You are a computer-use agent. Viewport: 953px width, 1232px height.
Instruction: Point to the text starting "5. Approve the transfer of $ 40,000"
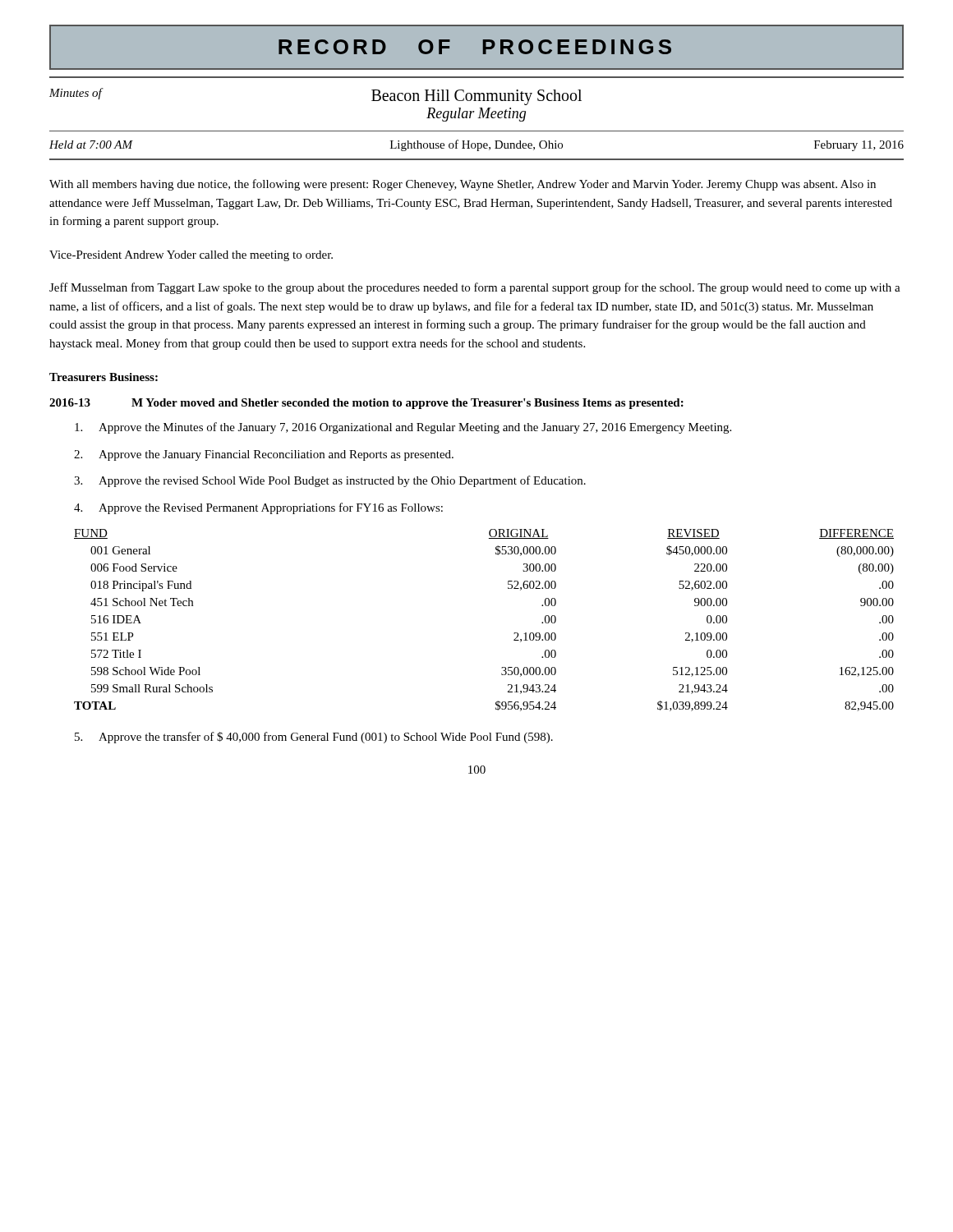pos(489,737)
